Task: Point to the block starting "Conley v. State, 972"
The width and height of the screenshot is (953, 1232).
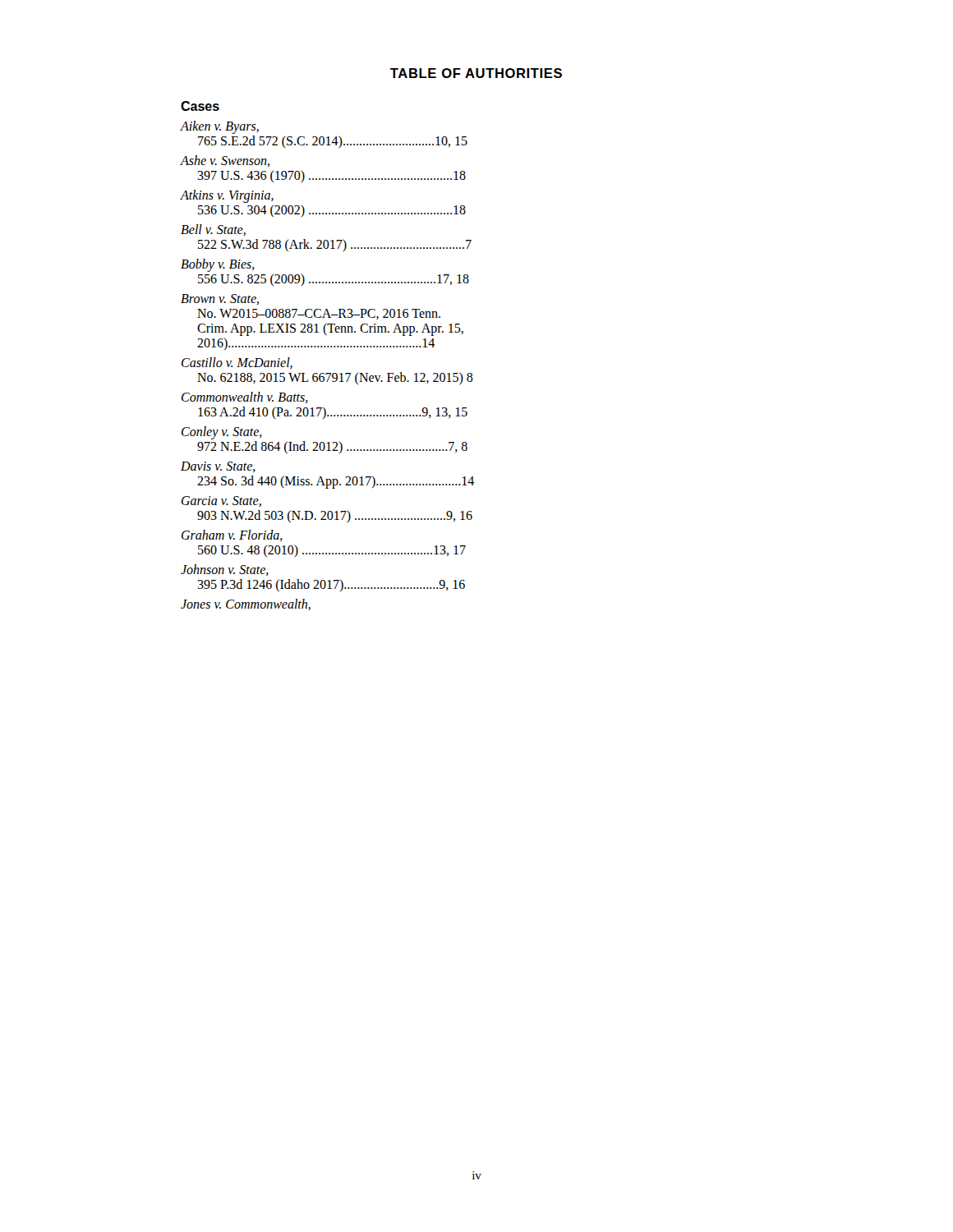Action: pyautogui.click(x=476, y=439)
